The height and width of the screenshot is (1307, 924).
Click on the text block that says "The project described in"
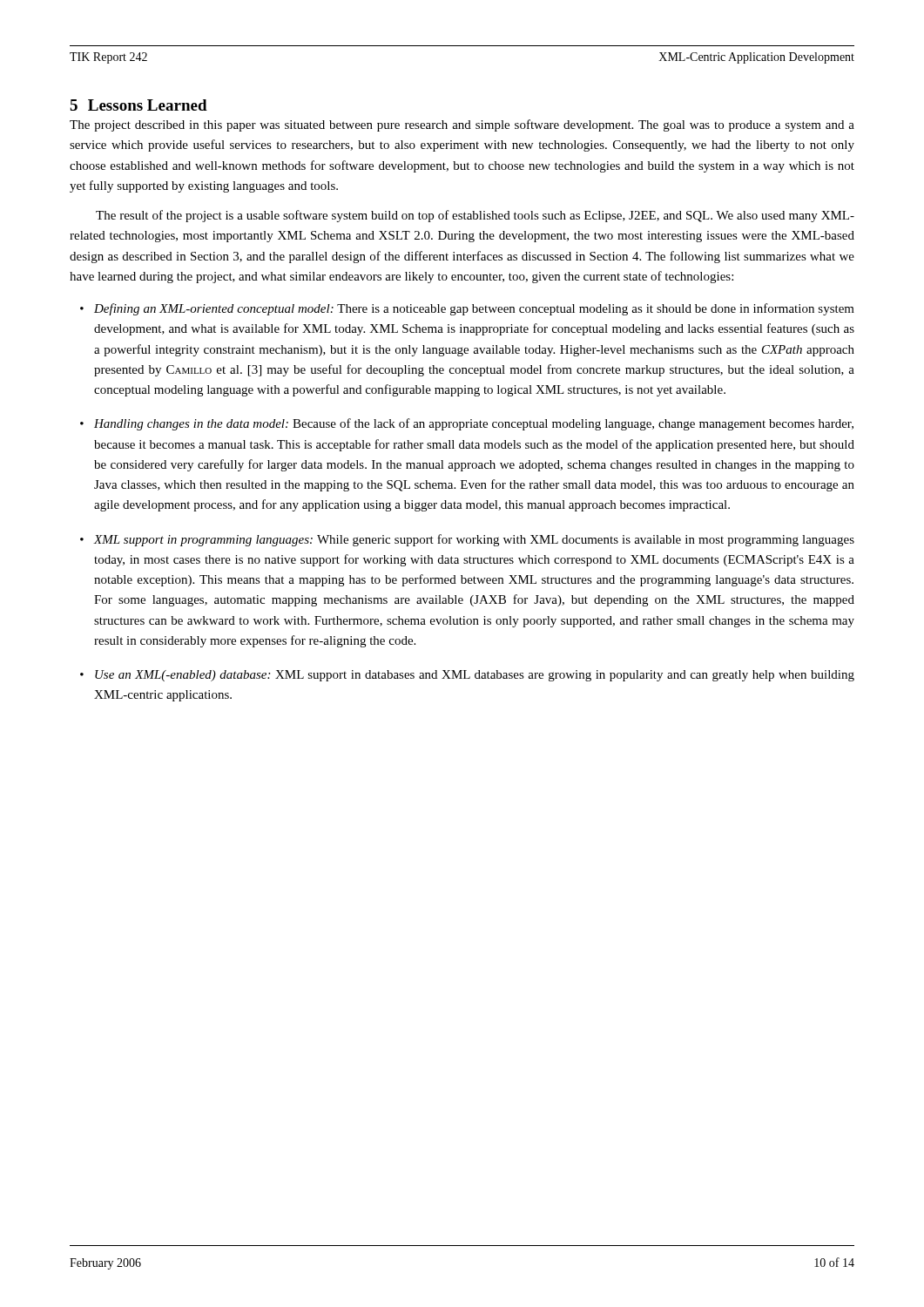pos(462,155)
